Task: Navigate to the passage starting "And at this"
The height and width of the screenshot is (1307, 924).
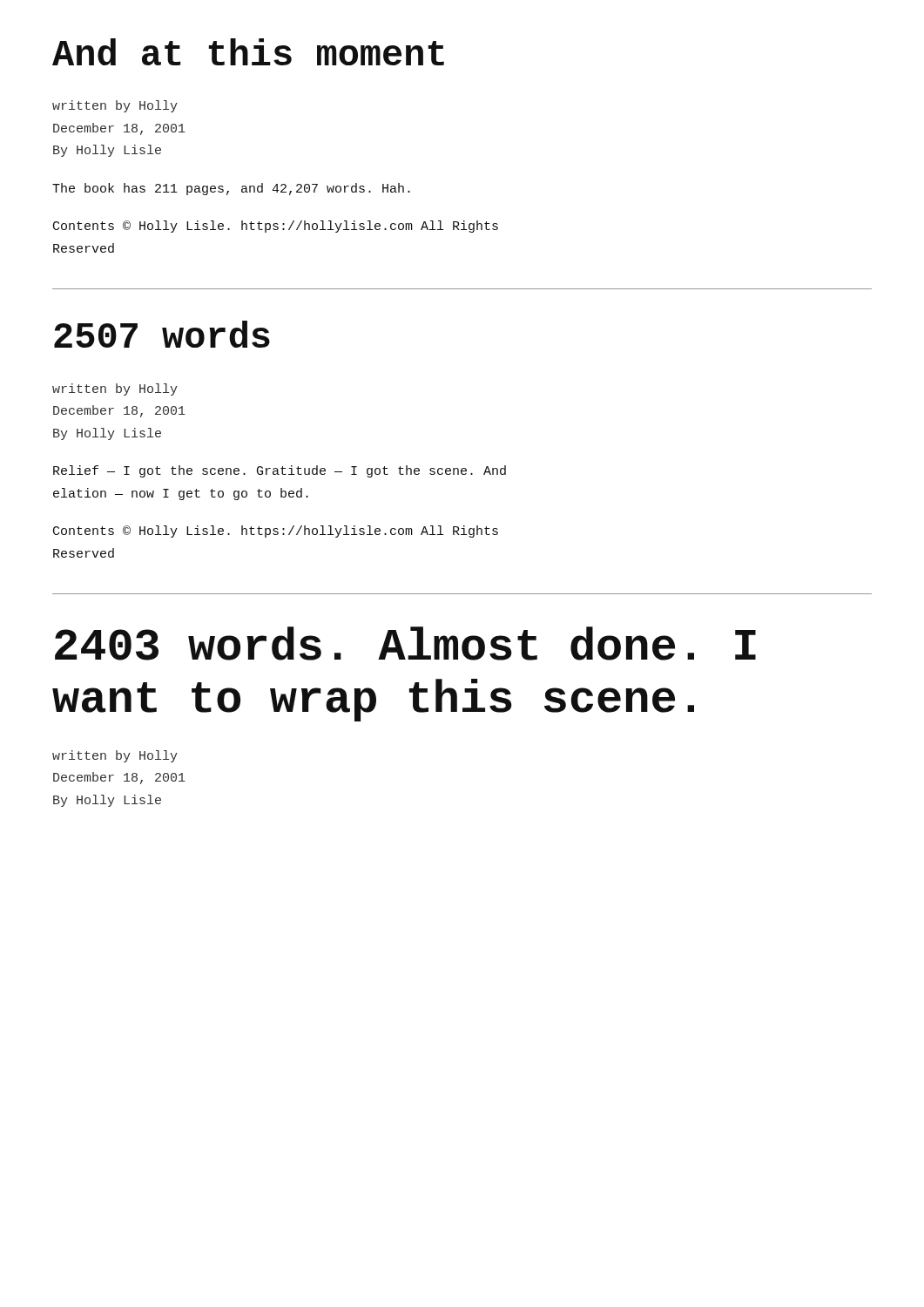Action: pyautogui.click(x=250, y=56)
